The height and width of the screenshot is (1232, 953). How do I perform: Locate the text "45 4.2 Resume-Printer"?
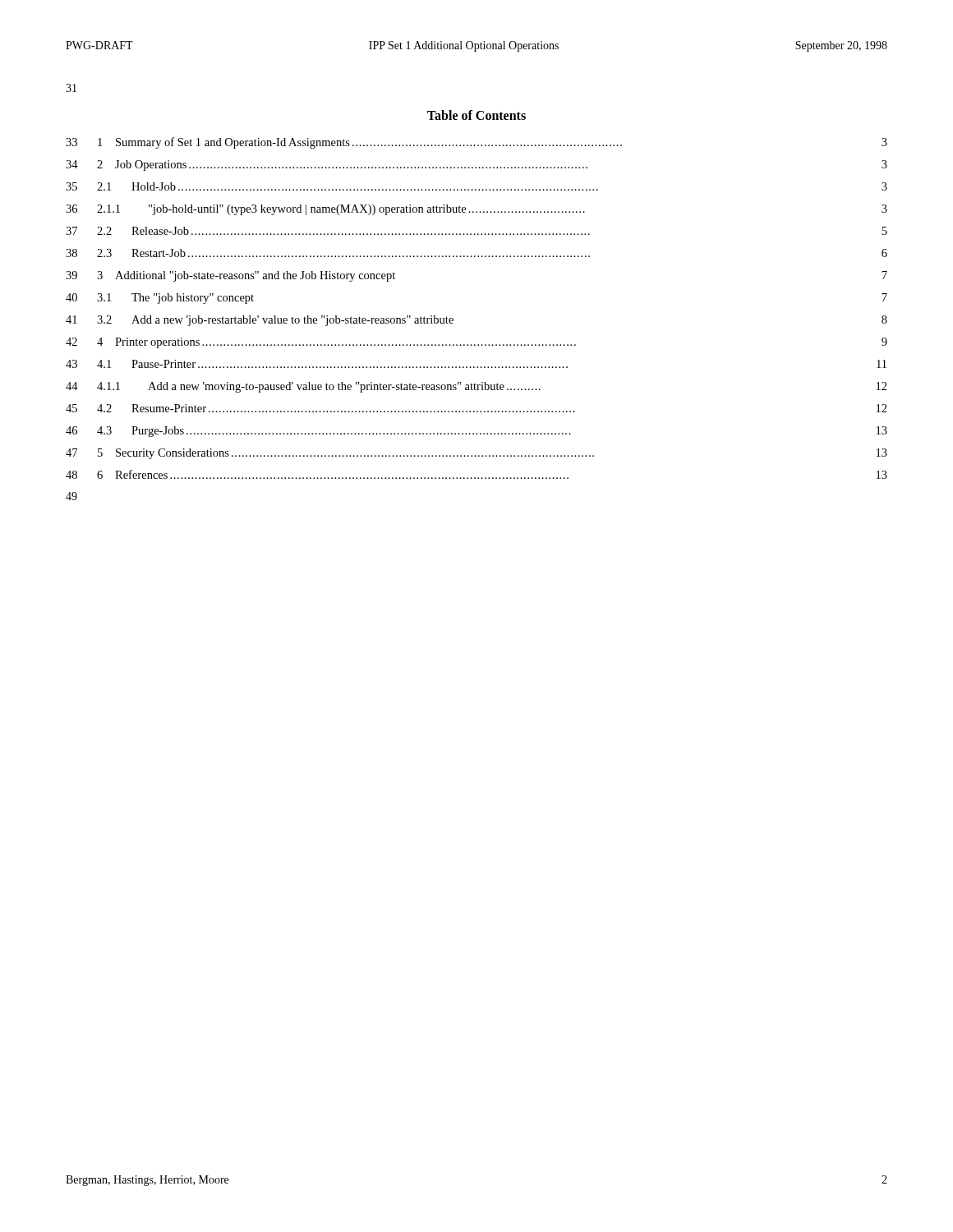476,409
